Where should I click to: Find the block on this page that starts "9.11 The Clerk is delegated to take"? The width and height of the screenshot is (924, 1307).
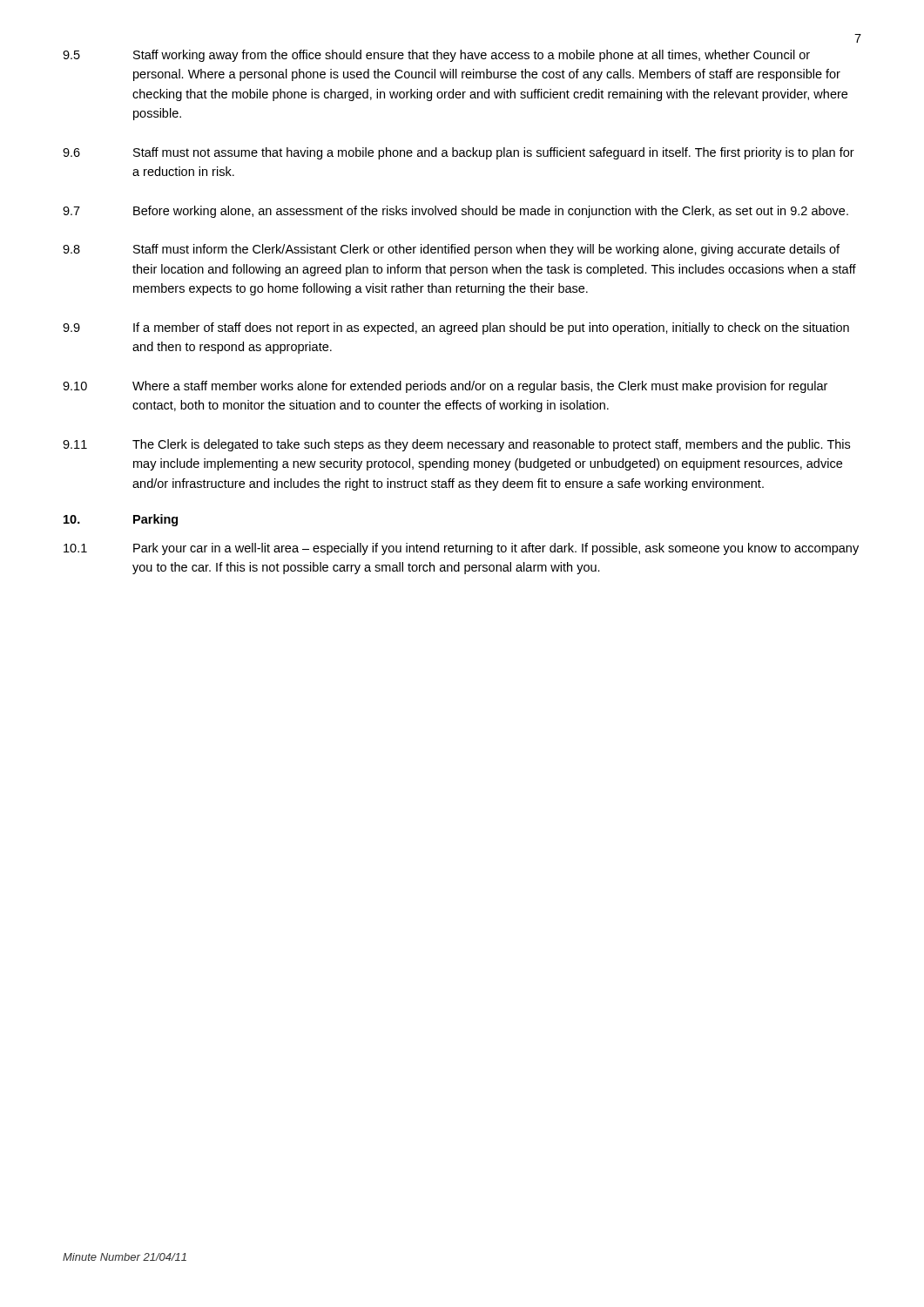pos(462,464)
